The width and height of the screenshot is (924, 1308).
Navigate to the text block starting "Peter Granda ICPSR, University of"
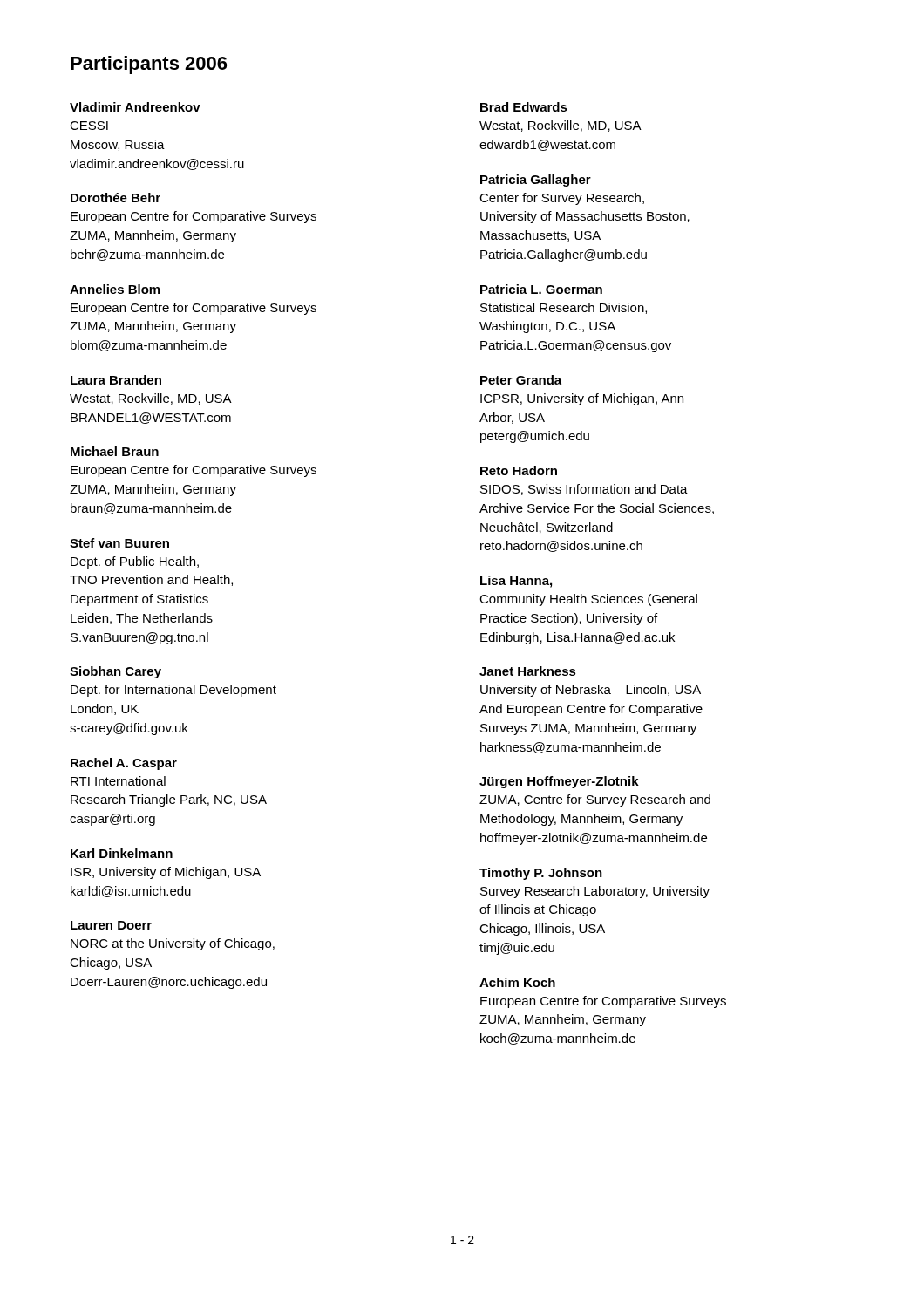(x=667, y=409)
